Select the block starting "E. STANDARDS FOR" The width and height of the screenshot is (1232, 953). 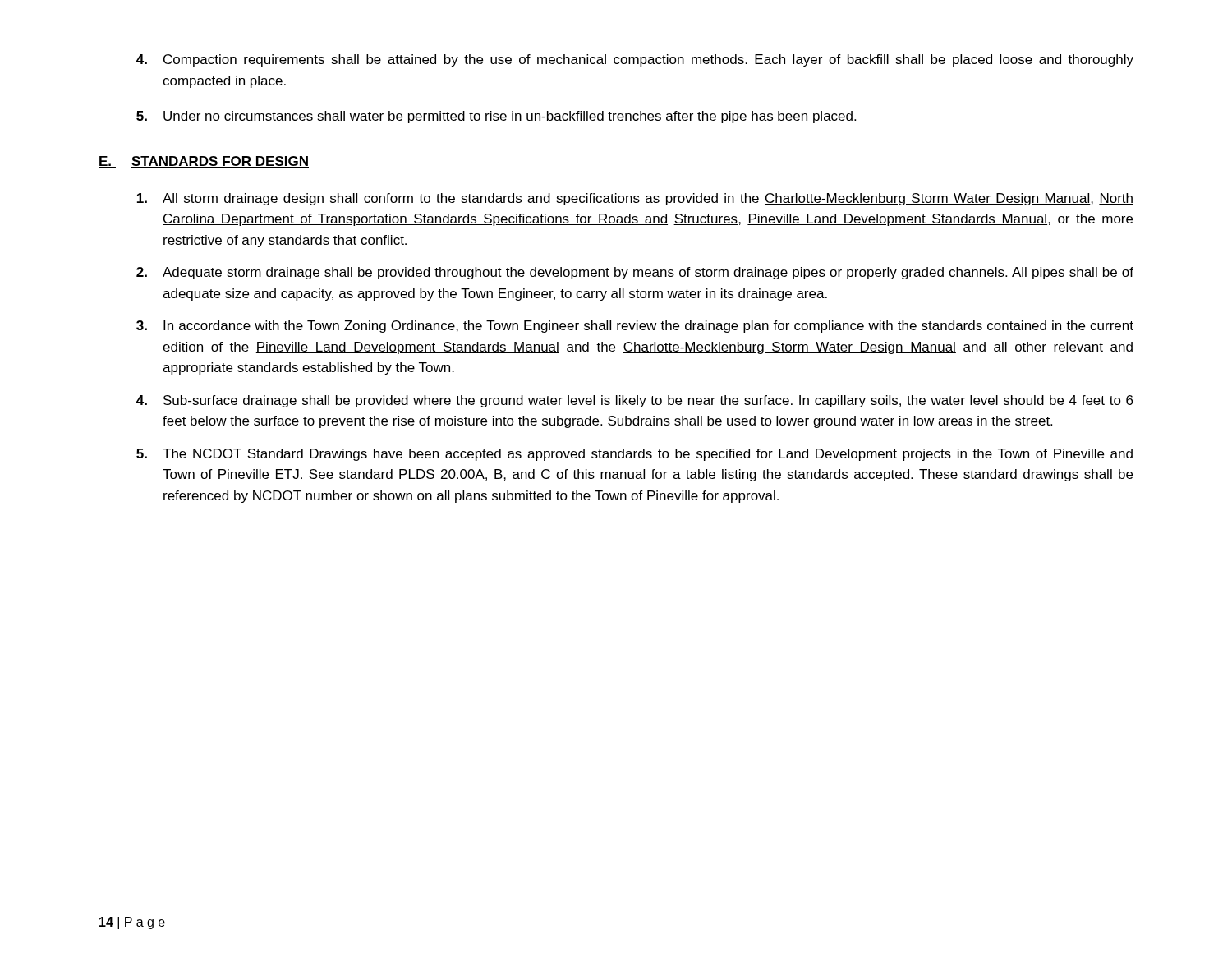(x=204, y=161)
